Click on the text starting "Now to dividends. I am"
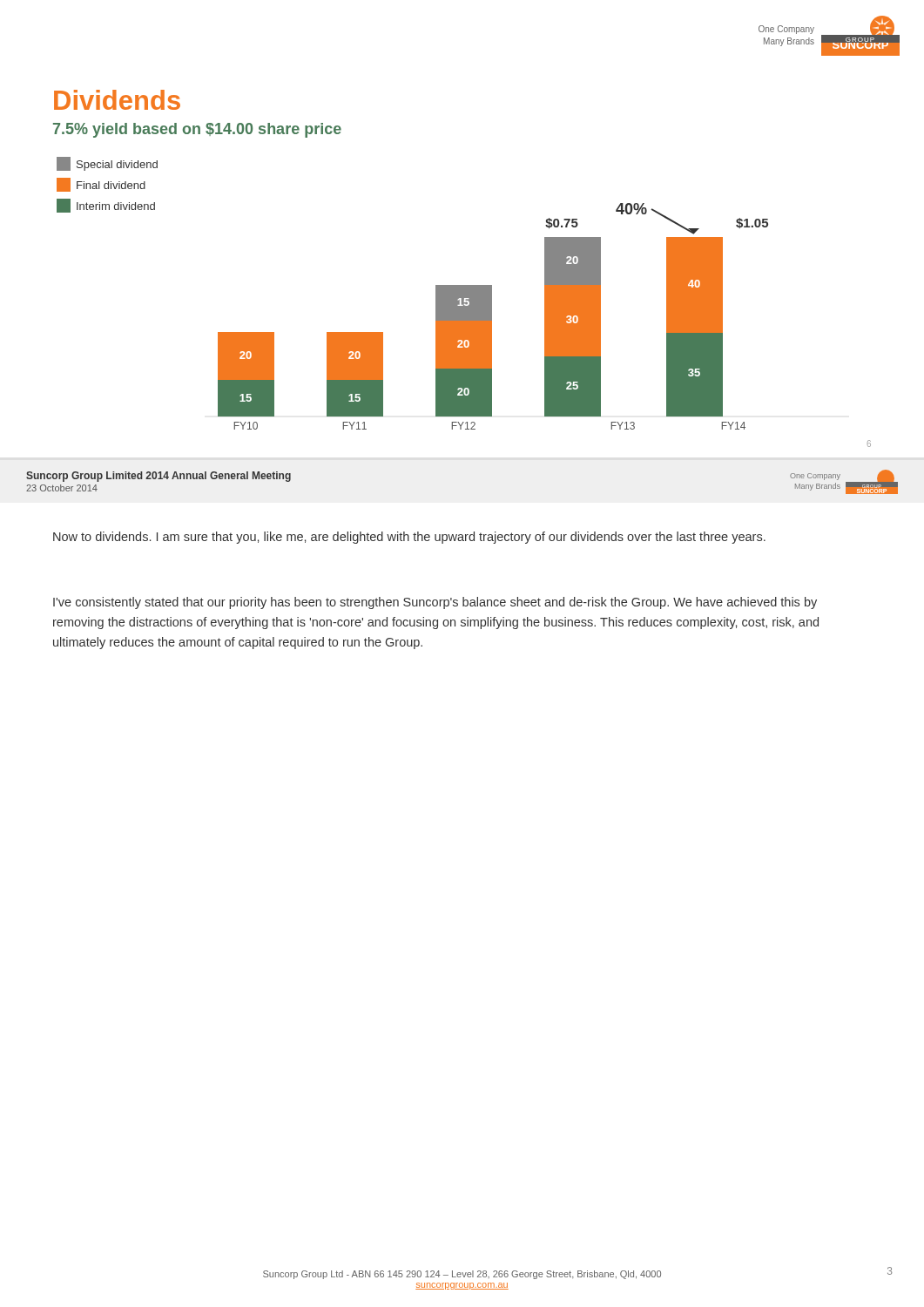Viewport: 924px width, 1307px height. coord(409,537)
